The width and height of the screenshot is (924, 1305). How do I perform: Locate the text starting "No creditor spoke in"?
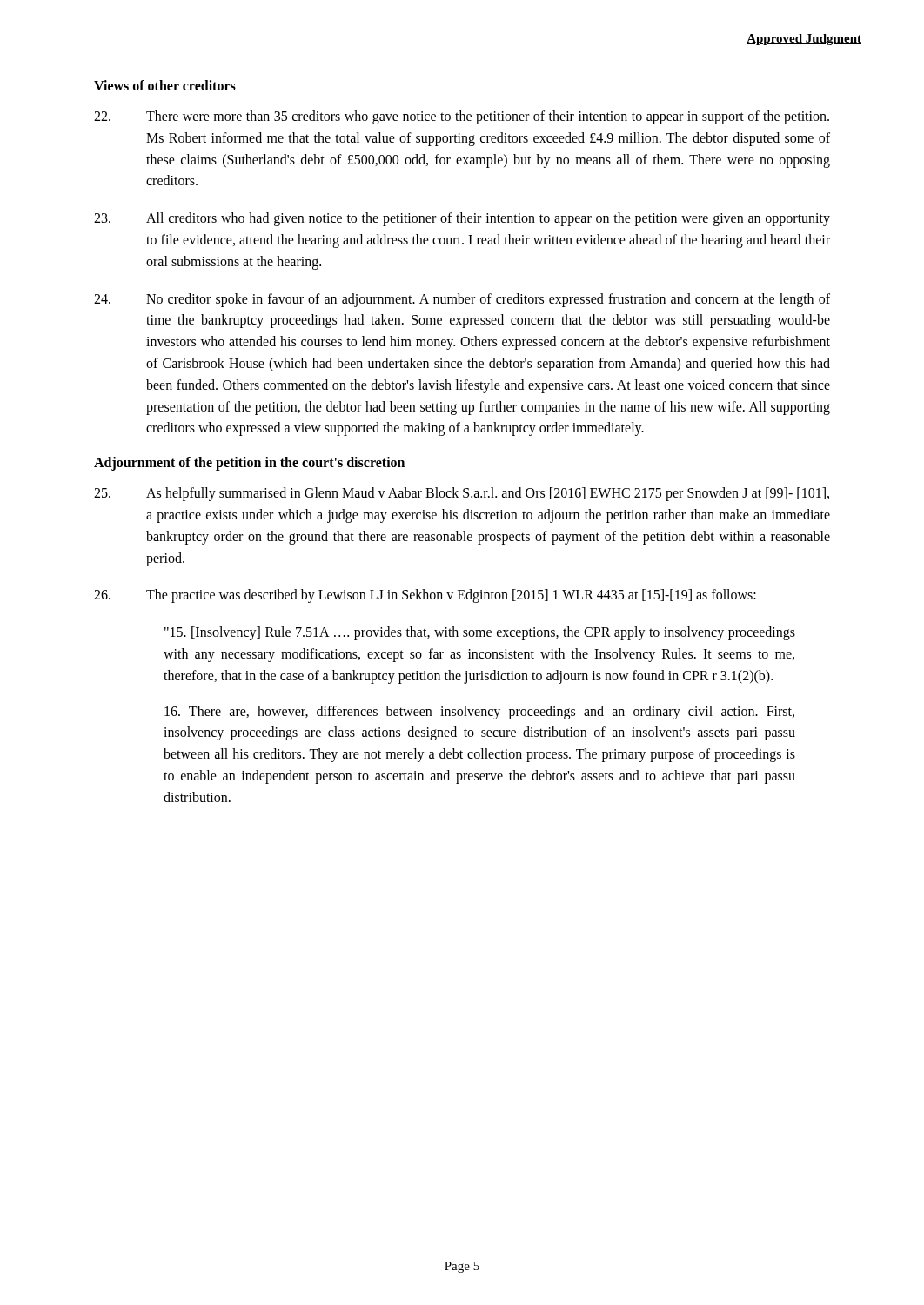pyautogui.click(x=462, y=364)
